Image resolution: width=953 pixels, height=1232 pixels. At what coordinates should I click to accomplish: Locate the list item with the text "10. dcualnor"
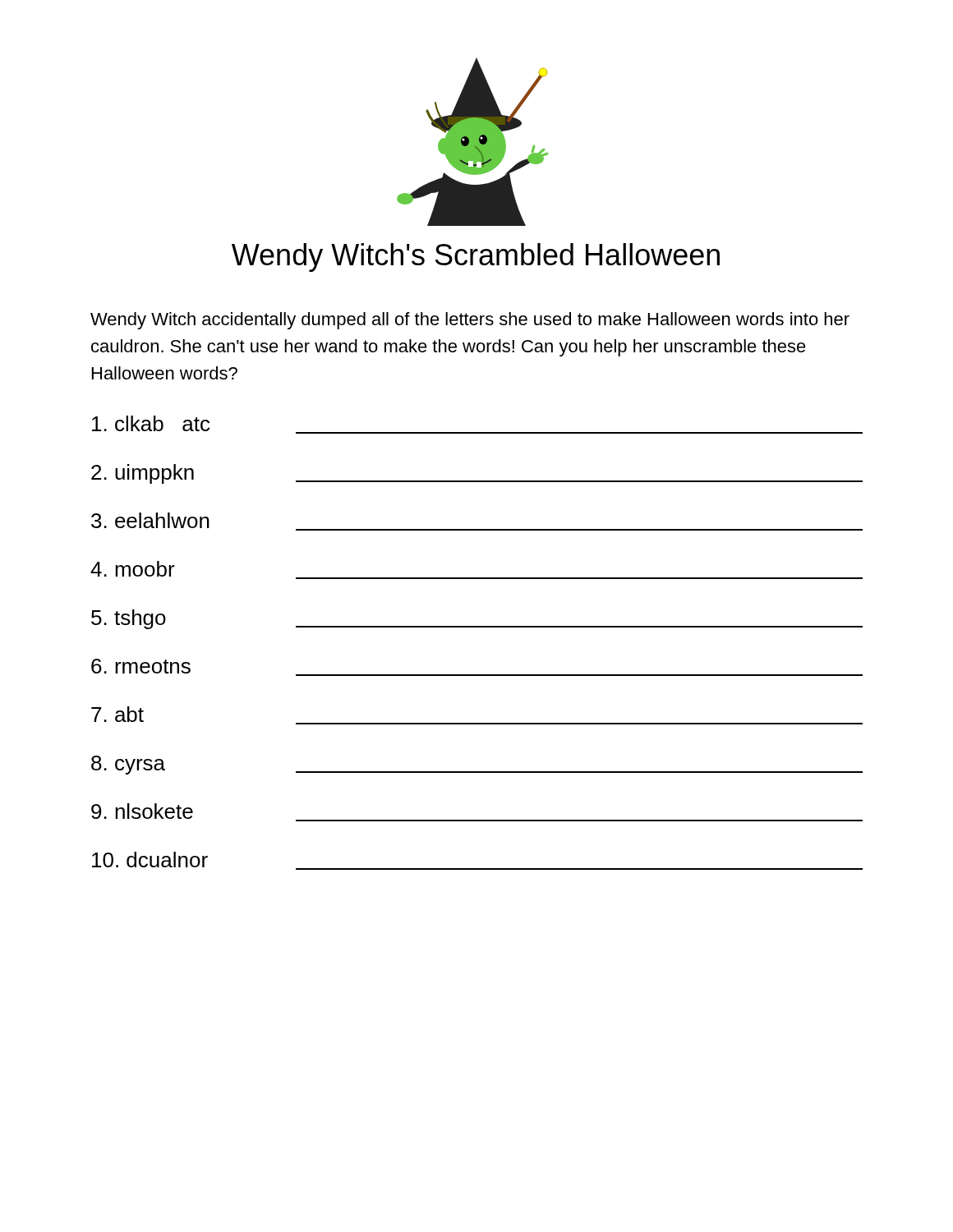(x=476, y=860)
